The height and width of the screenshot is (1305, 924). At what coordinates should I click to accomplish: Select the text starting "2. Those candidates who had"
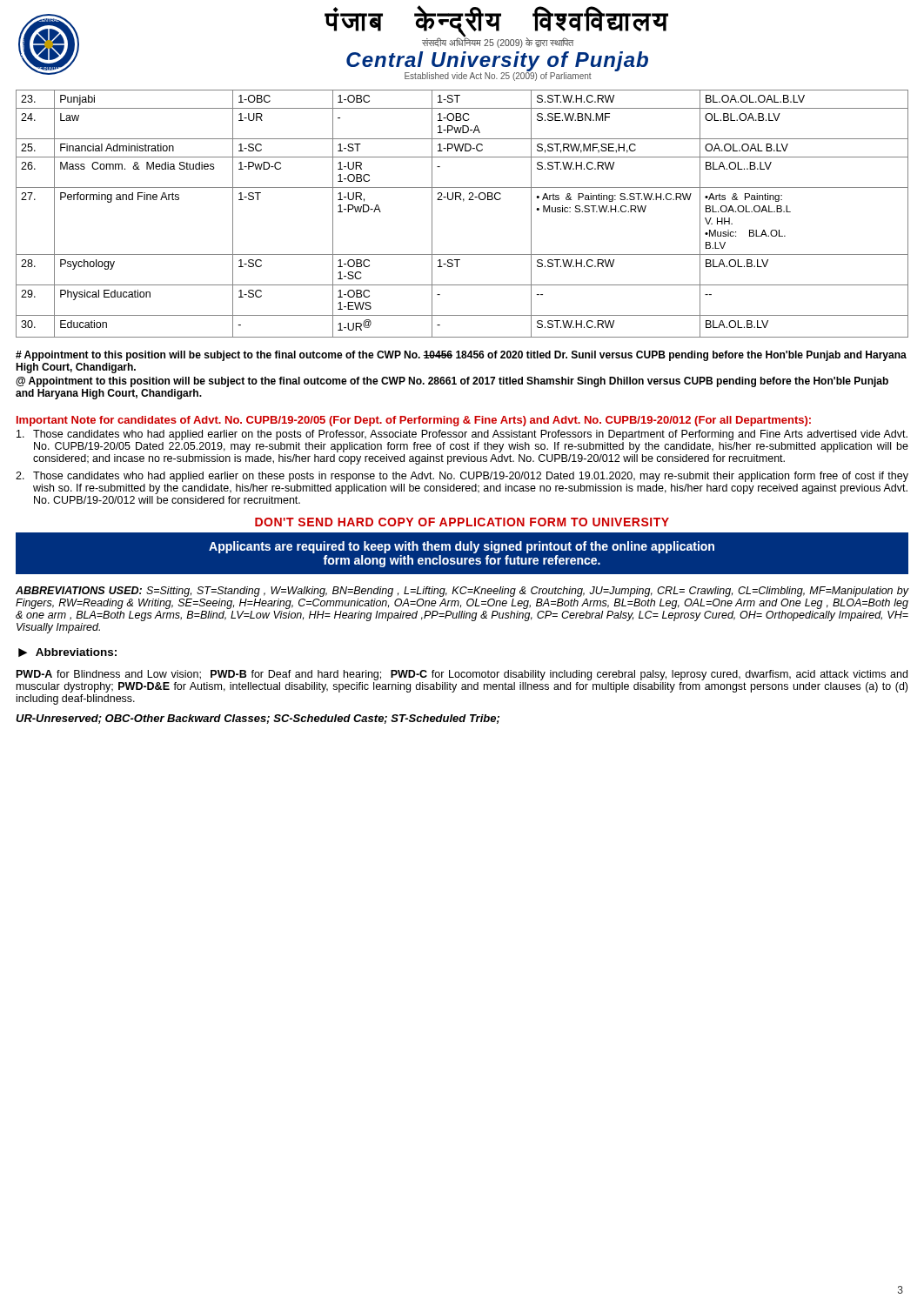coord(462,488)
